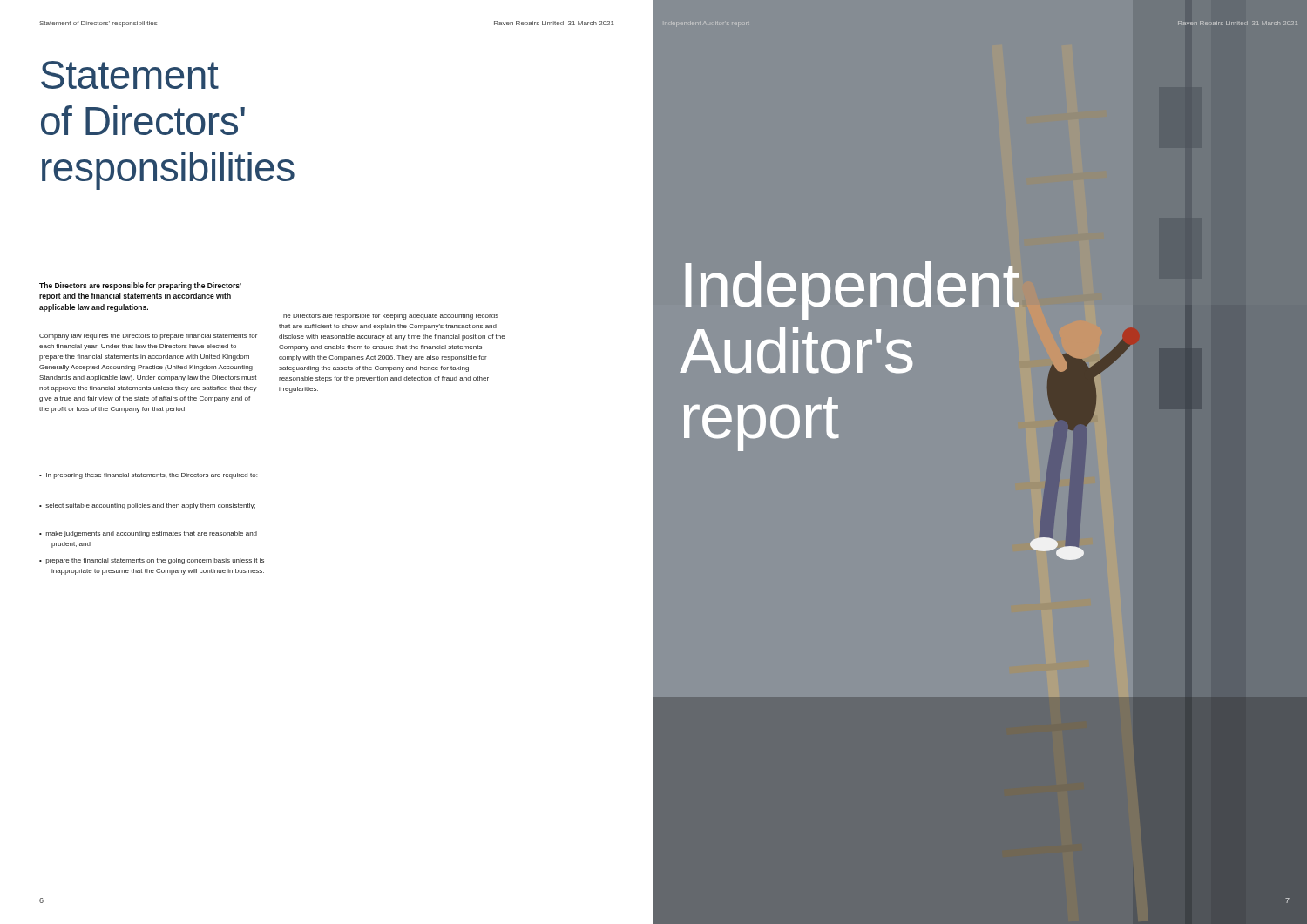This screenshot has width=1307, height=924.
Task: Locate the photo
Action: click(980, 462)
